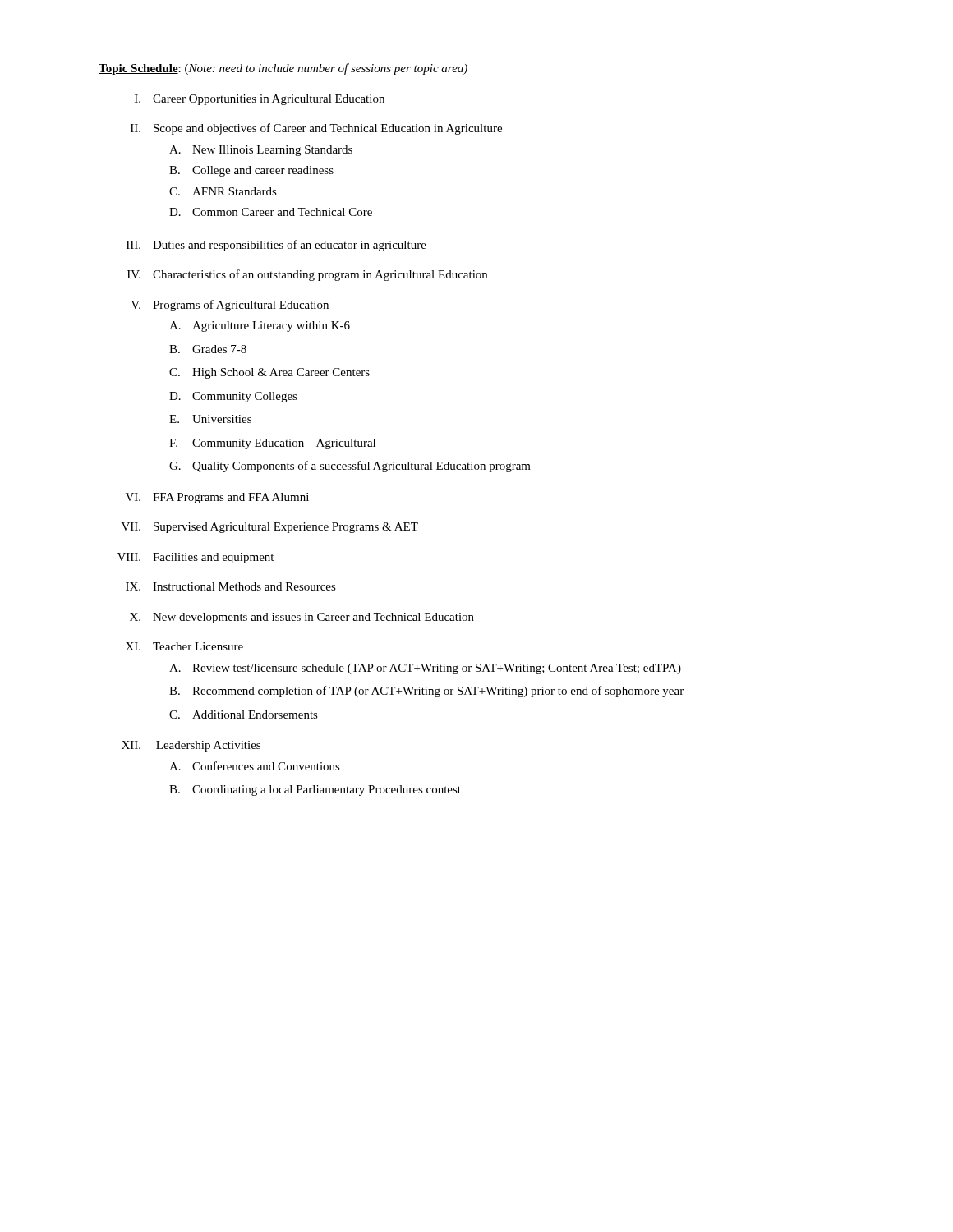Point to the region starting "B. Coordinating a"

(315, 789)
